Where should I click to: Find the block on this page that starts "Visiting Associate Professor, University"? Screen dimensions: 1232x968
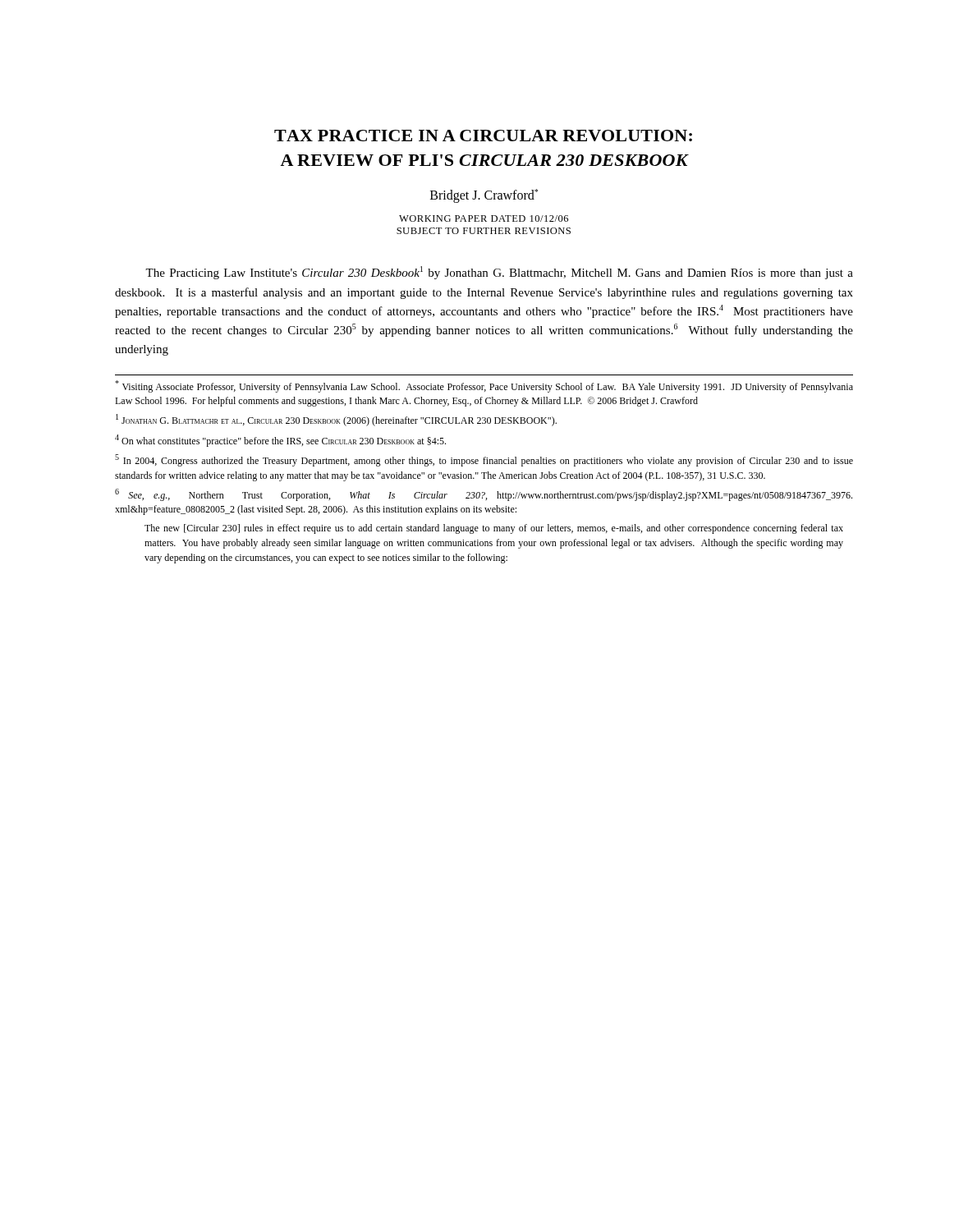(484, 394)
